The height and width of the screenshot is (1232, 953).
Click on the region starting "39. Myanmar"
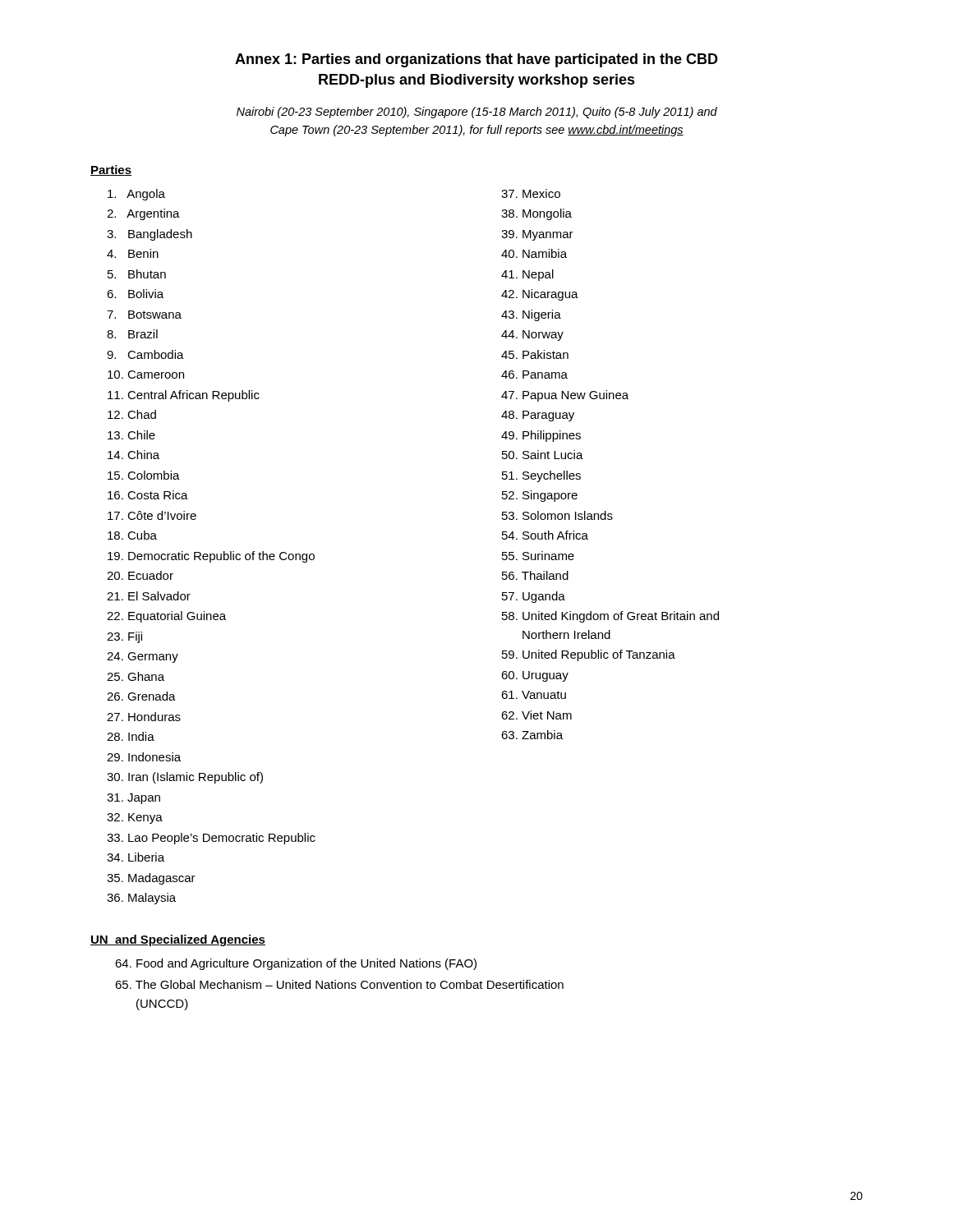pos(537,234)
